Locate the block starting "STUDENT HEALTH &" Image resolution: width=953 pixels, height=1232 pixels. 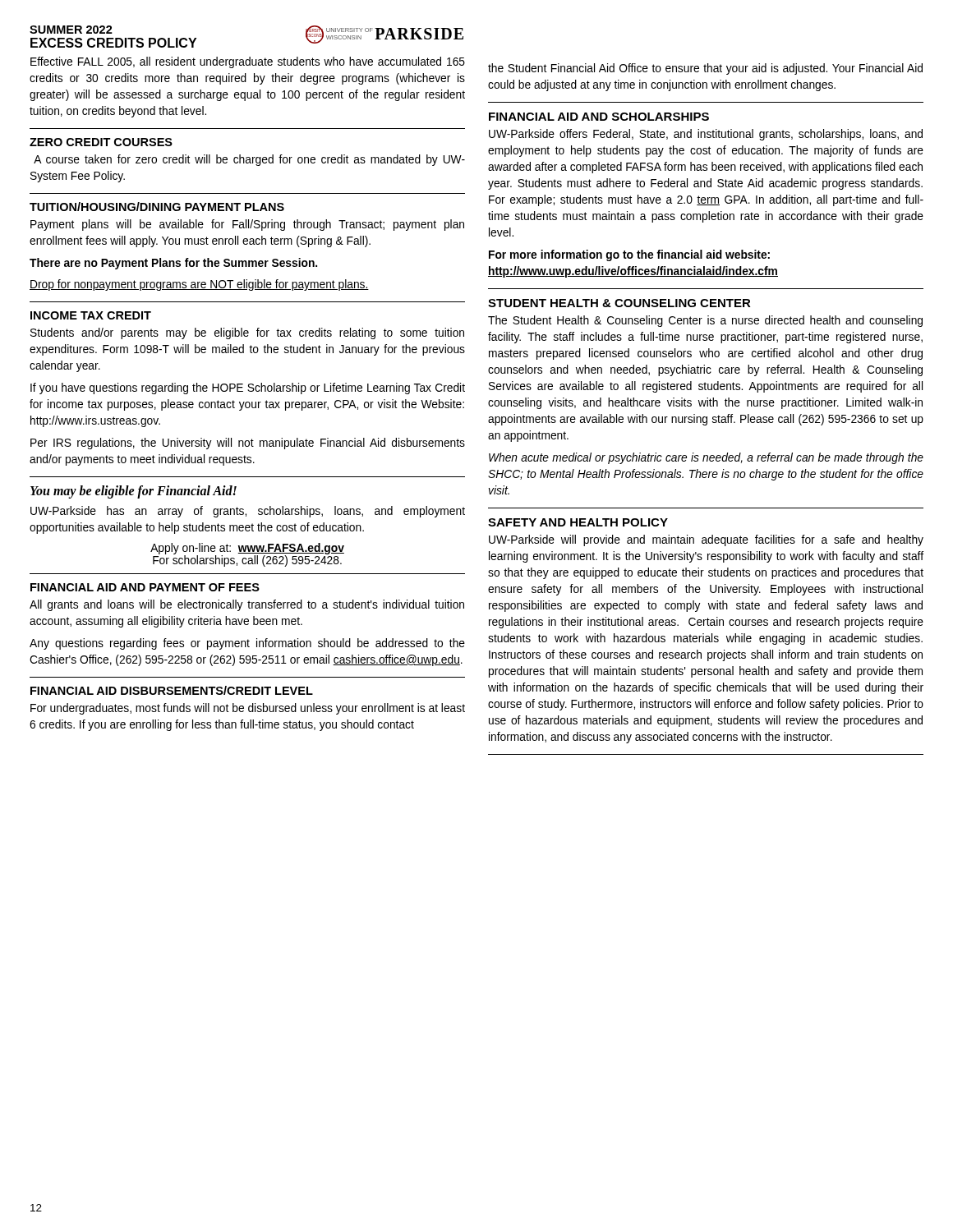pyautogui.click(x=619, y=303)
